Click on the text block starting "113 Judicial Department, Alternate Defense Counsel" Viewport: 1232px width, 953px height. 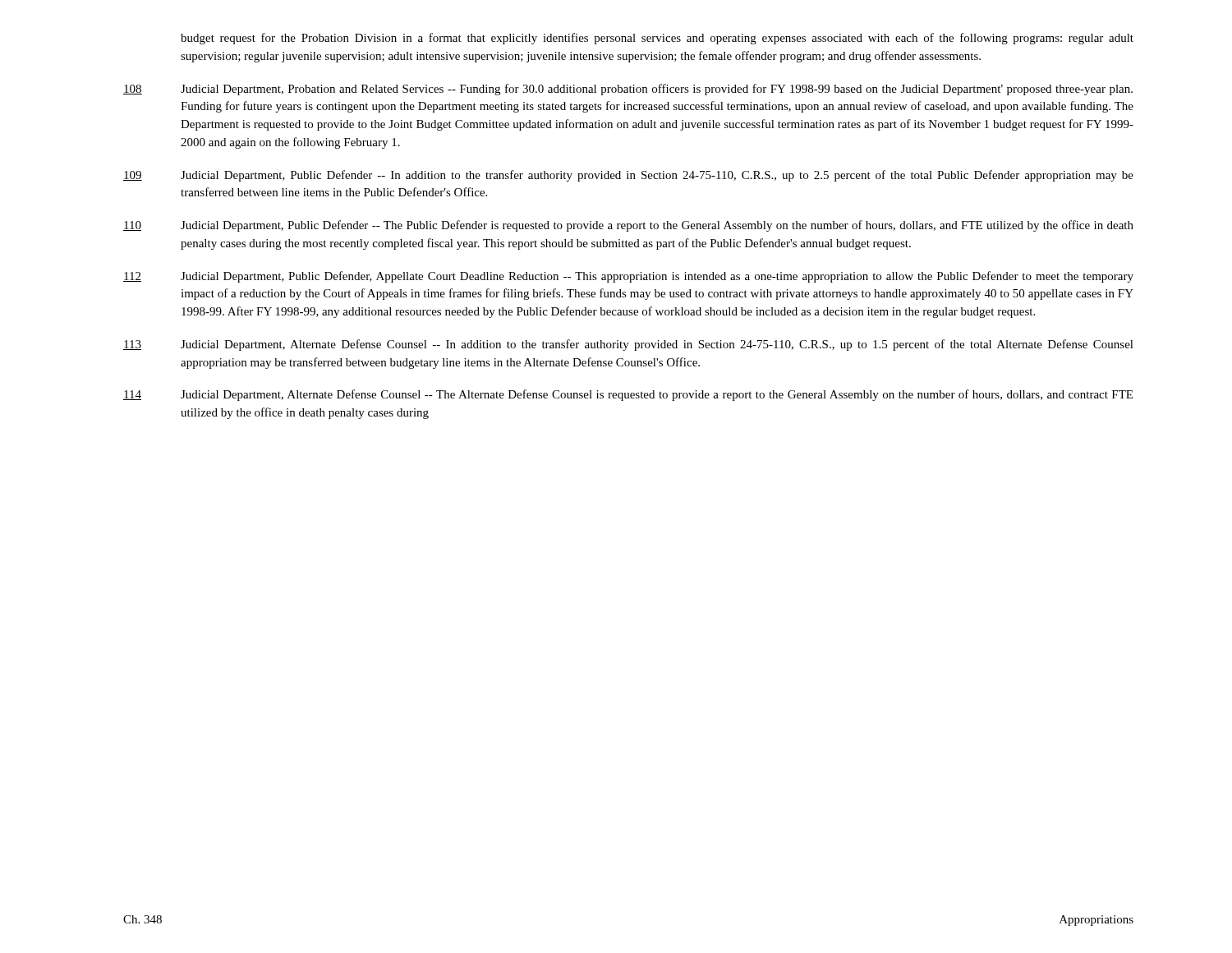628,354
